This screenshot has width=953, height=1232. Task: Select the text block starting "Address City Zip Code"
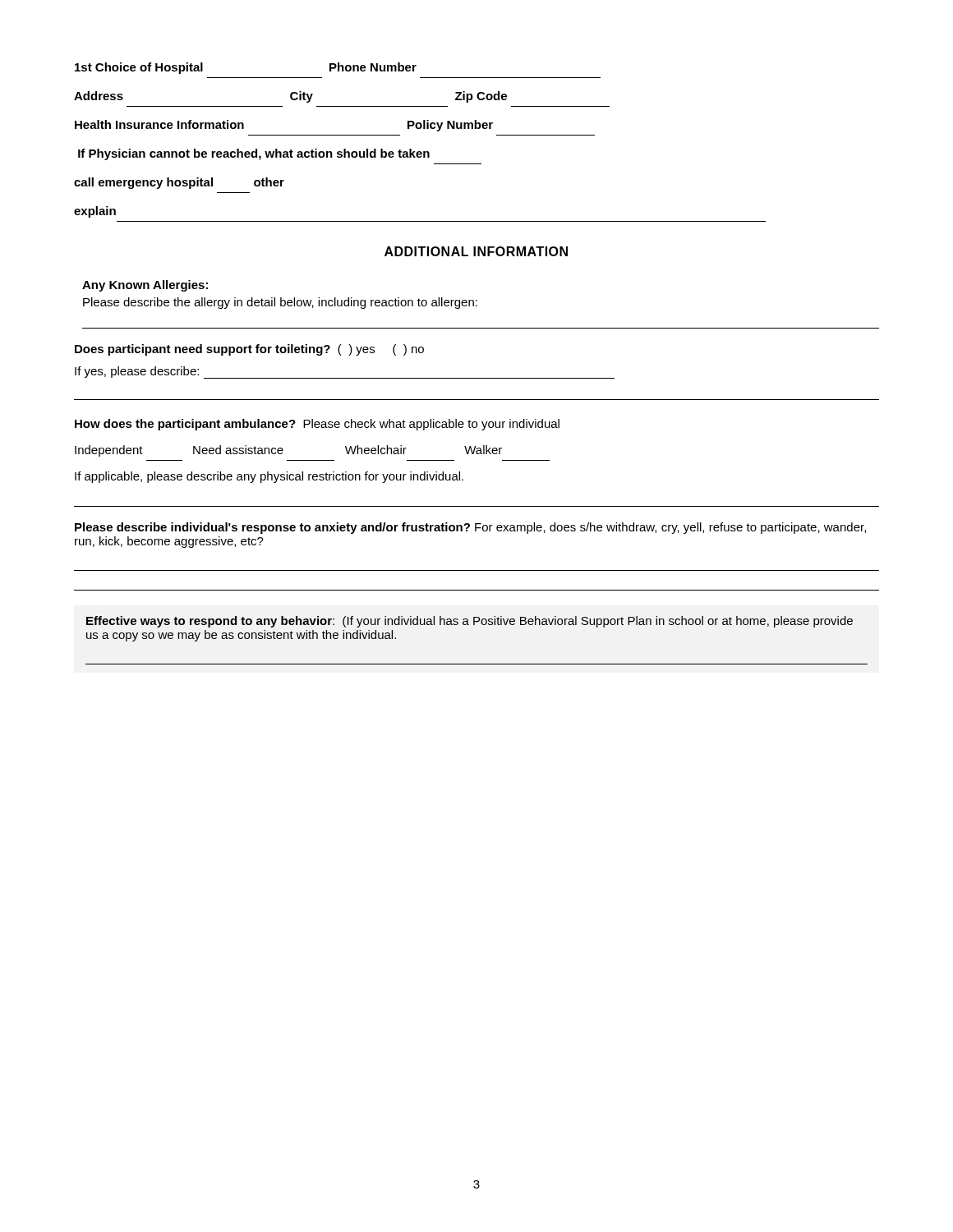[x=342, y=97]
